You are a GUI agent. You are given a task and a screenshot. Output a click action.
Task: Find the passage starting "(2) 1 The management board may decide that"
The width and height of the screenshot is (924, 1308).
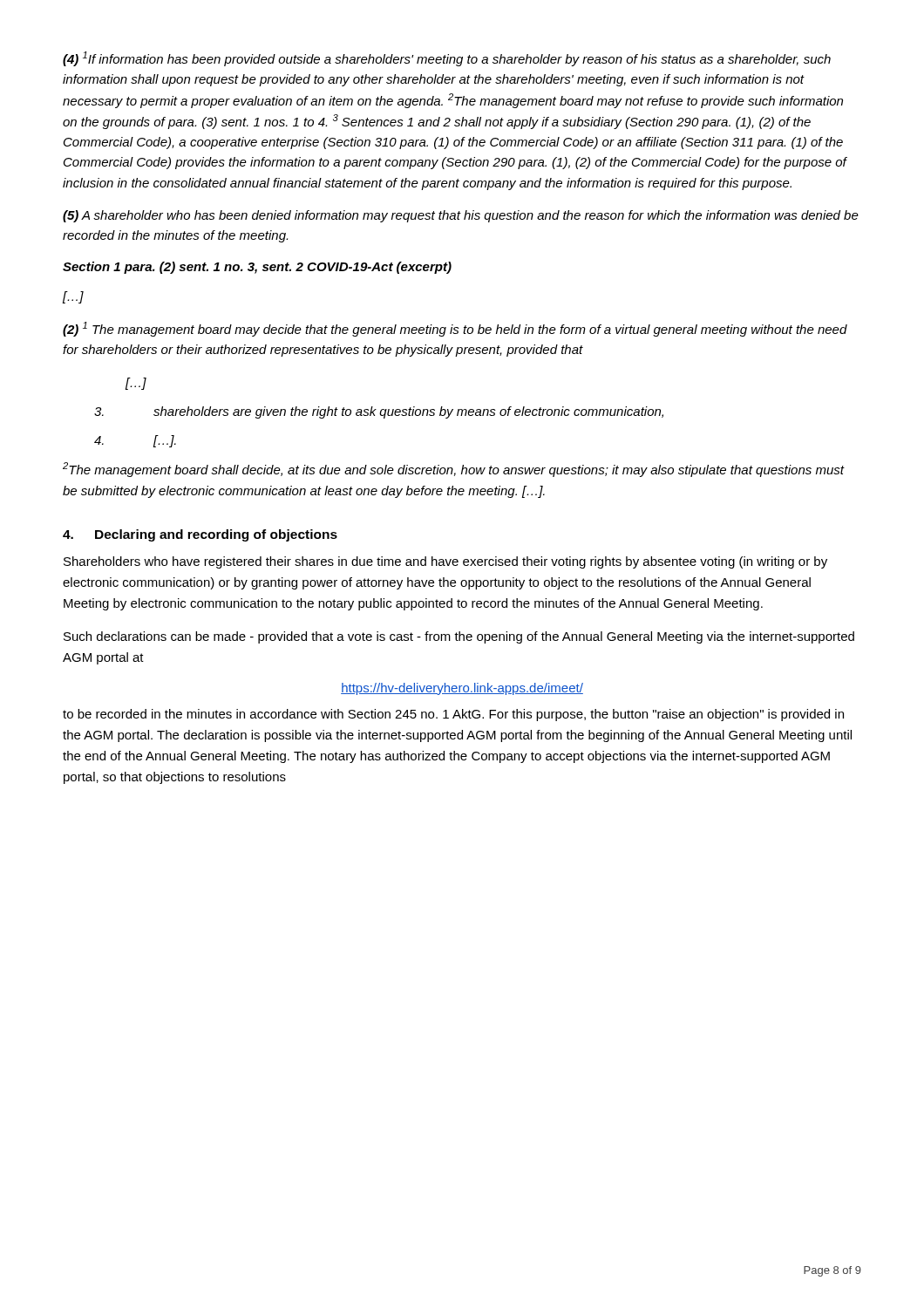[455, 338]
